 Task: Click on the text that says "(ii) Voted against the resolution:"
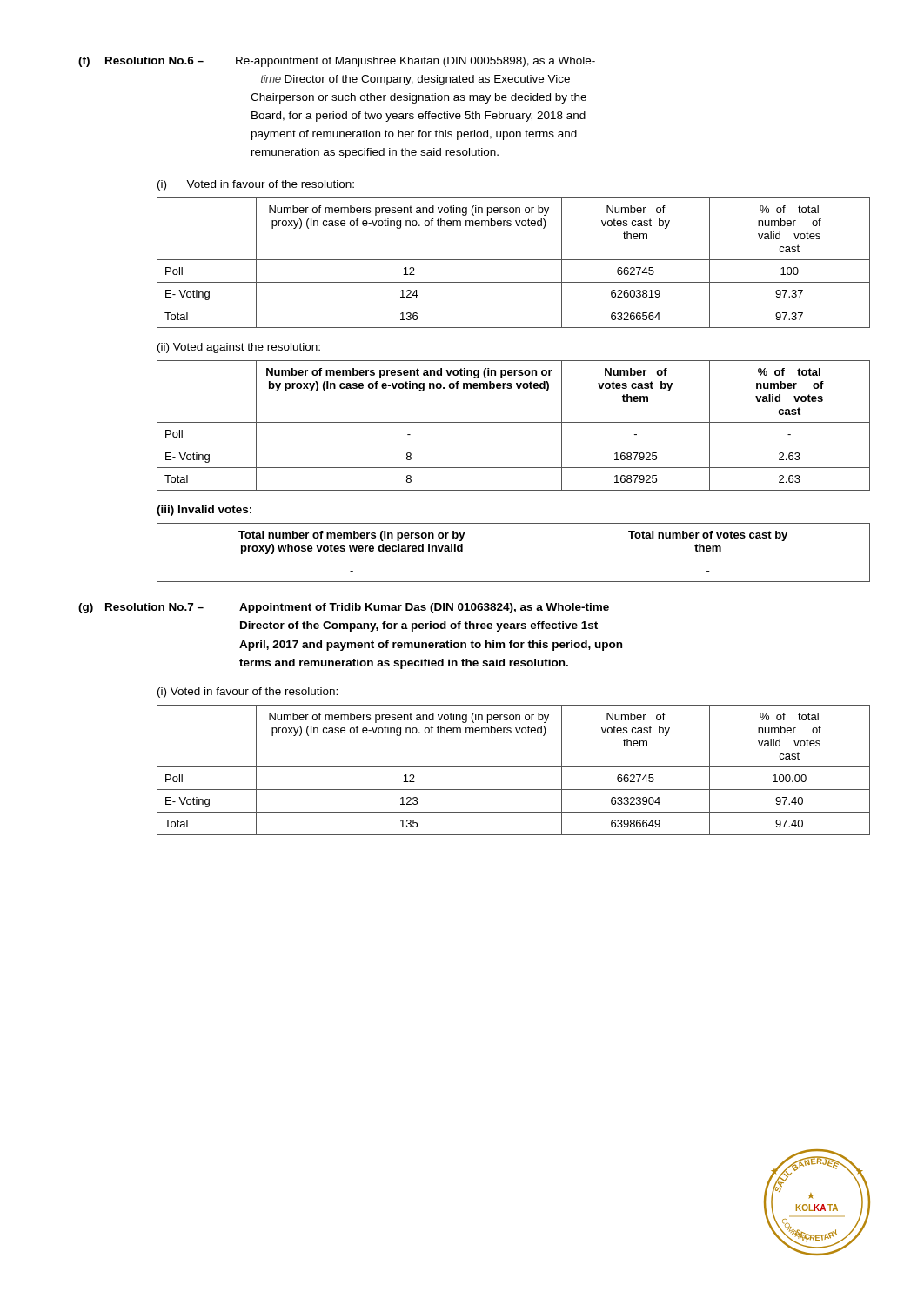[x=239, y=346]
